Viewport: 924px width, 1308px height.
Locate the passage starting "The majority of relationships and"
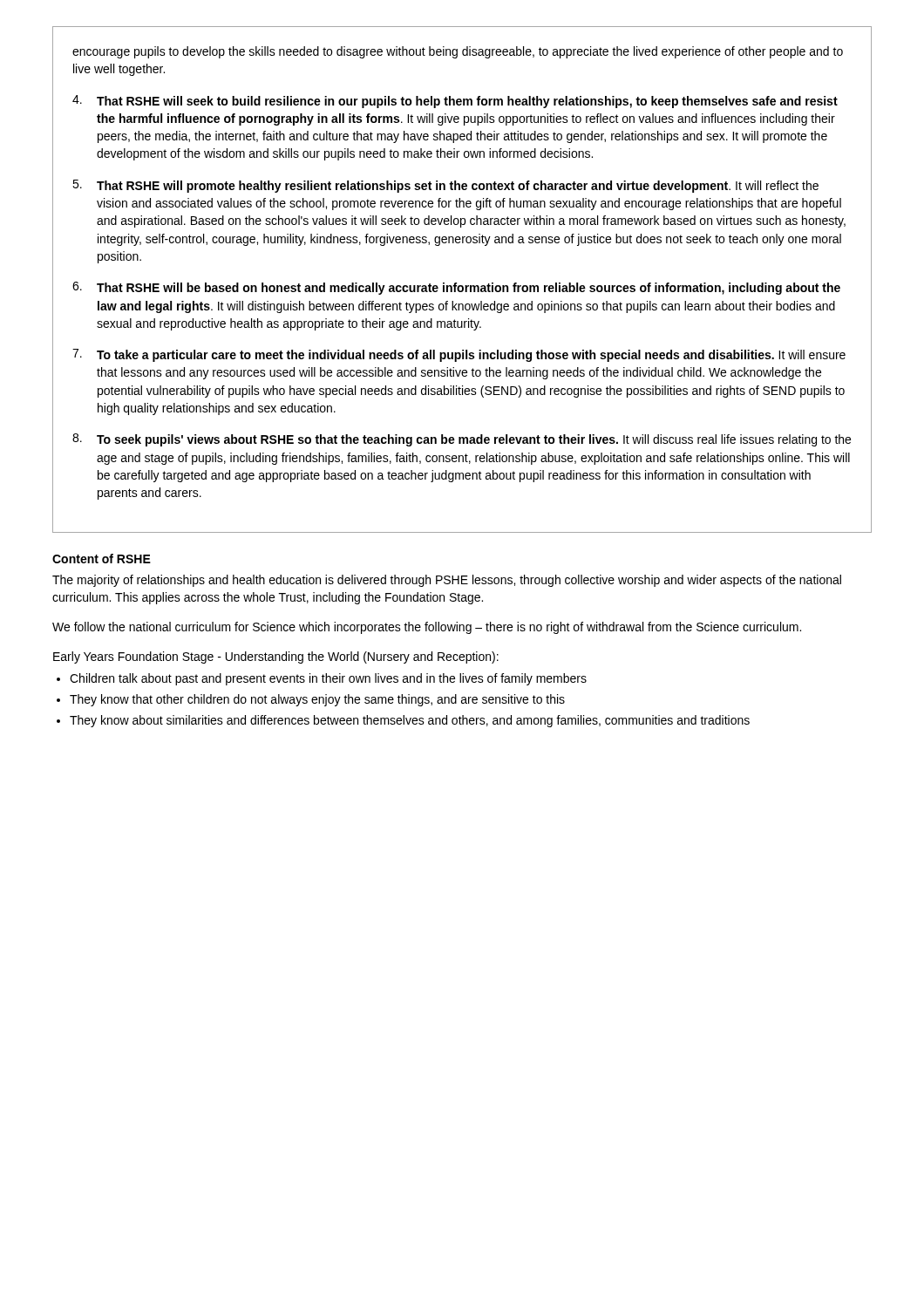click(447, 588)
